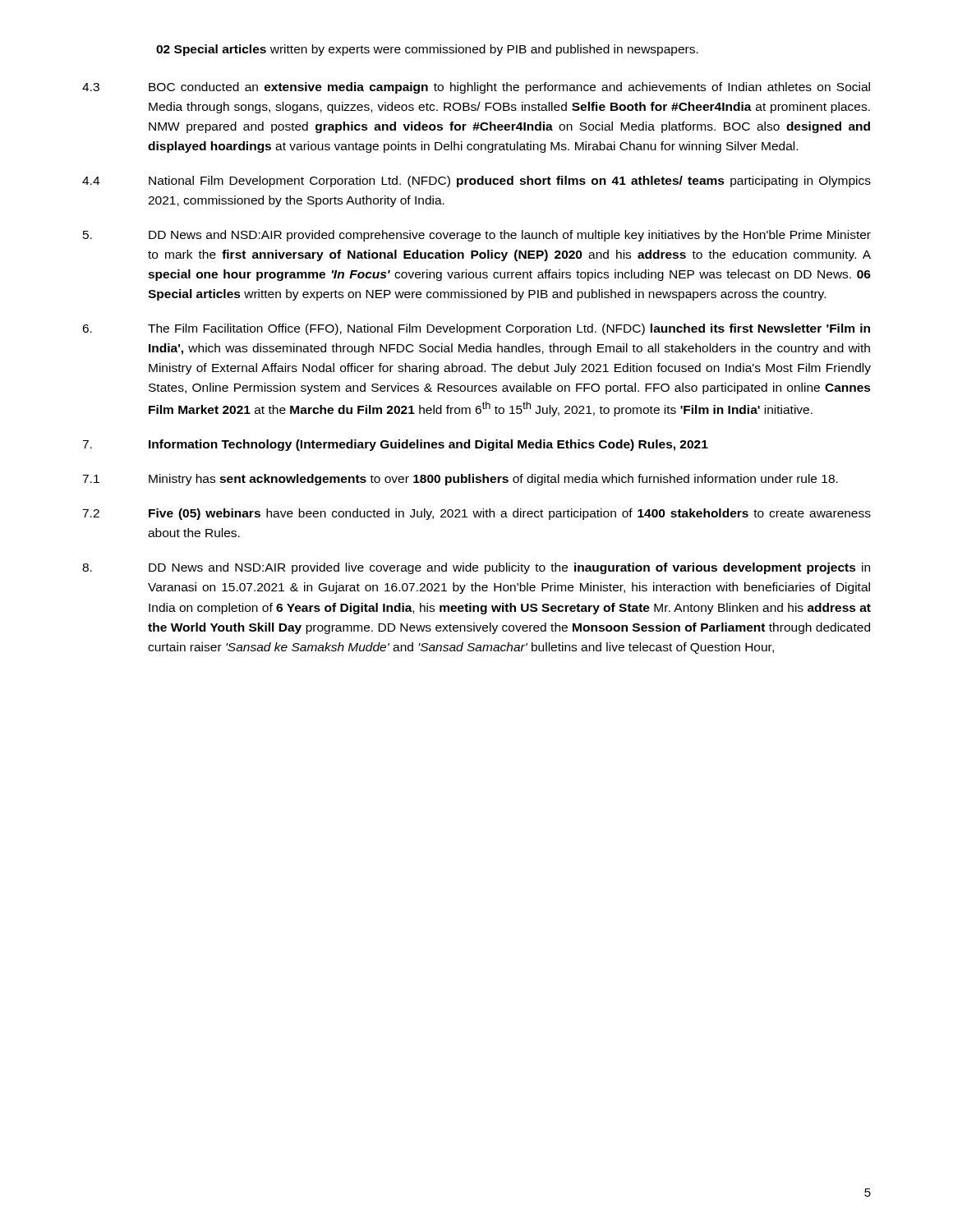Locate the text block starting "7. Information Technology (Intermediary"

[x=476, y=445]
